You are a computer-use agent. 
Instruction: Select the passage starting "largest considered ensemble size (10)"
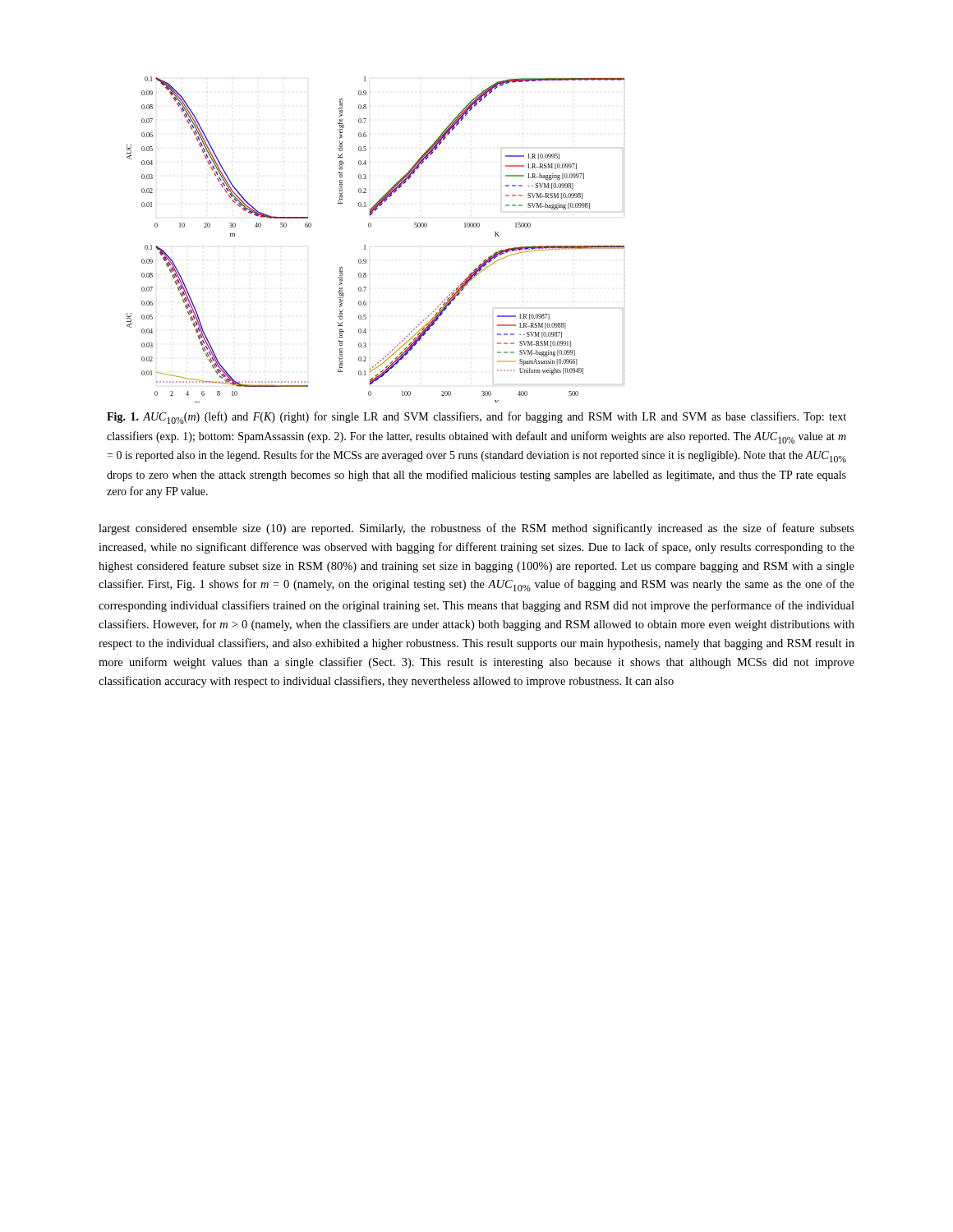click(x=476, y=604)
